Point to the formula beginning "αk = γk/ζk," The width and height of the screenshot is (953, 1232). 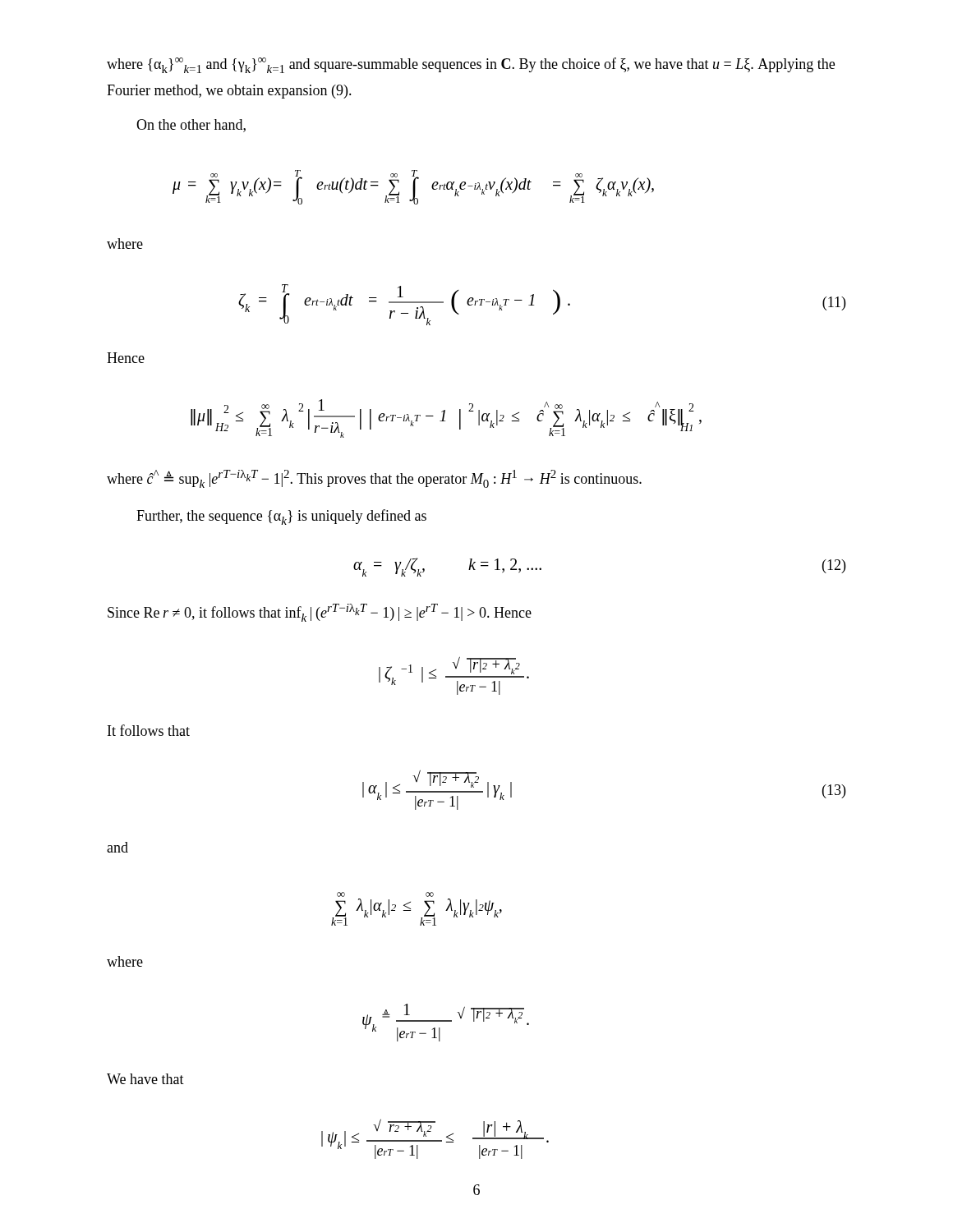tap(407, 567)
